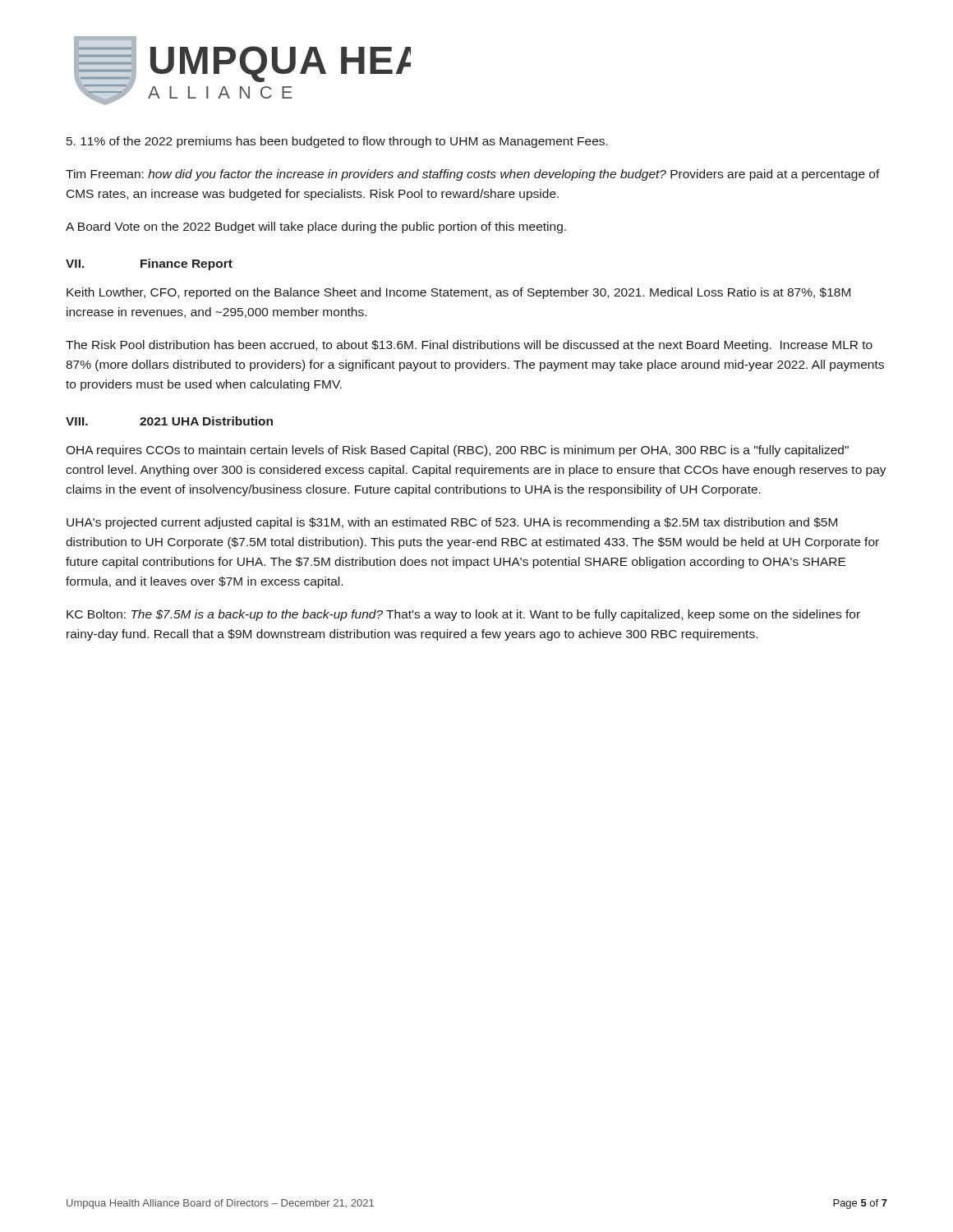This screenshot has width=953, height=1232.
Task: Find the block starting "VII. Finance Report"
Action: 149,264
